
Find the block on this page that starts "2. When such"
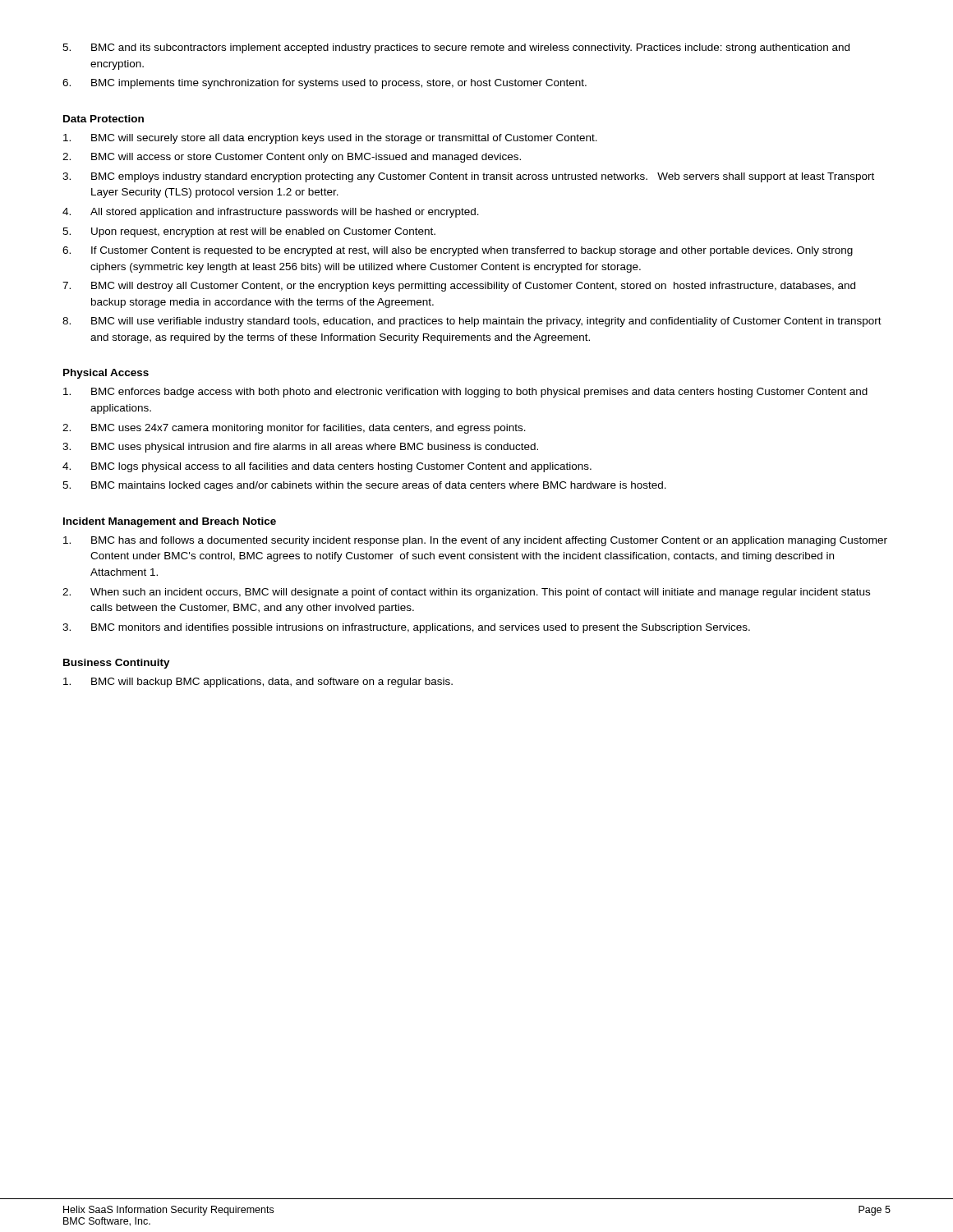[476, 600]
